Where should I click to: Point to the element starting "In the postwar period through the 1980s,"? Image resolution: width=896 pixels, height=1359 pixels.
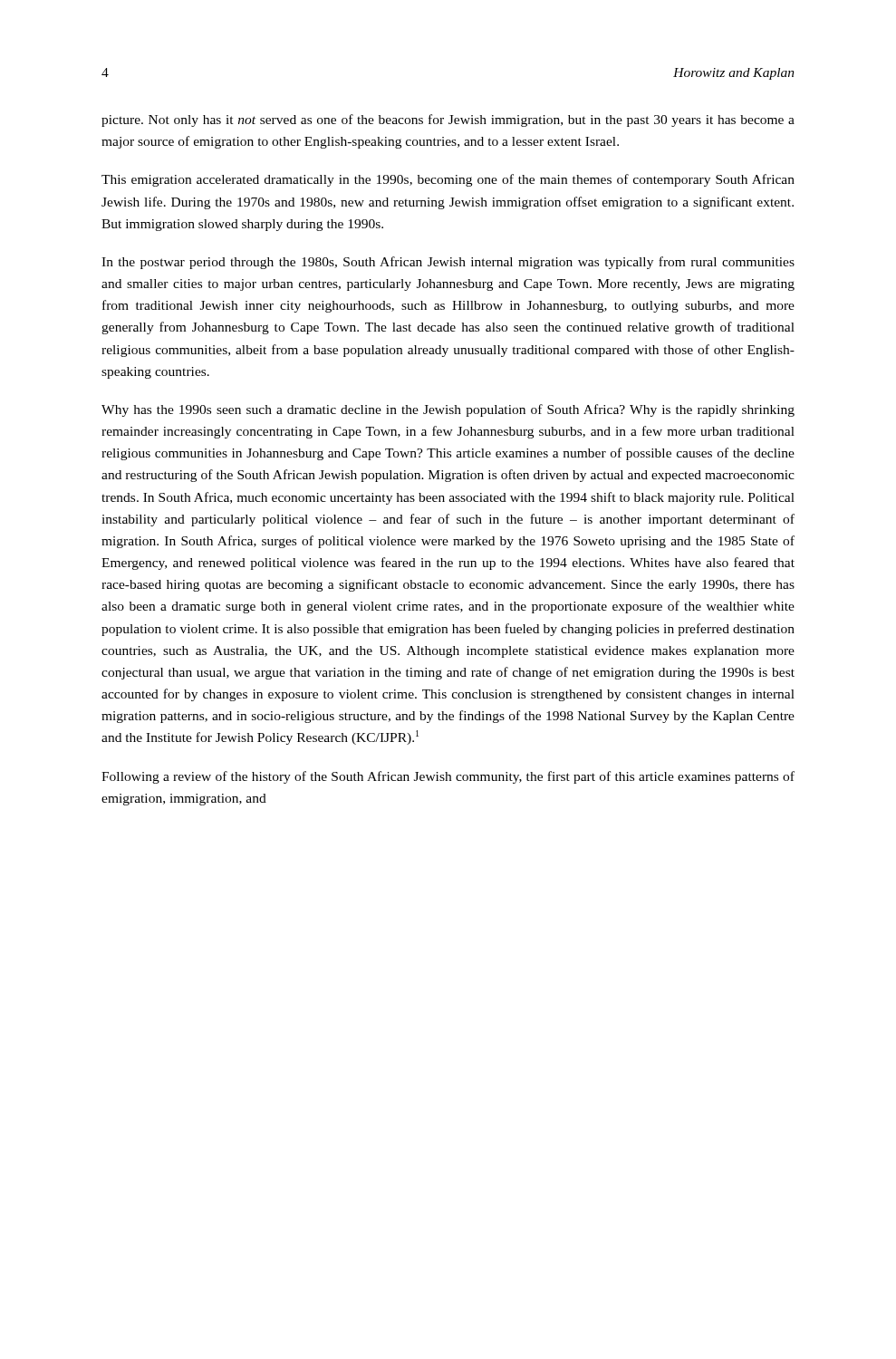point(448,316)
